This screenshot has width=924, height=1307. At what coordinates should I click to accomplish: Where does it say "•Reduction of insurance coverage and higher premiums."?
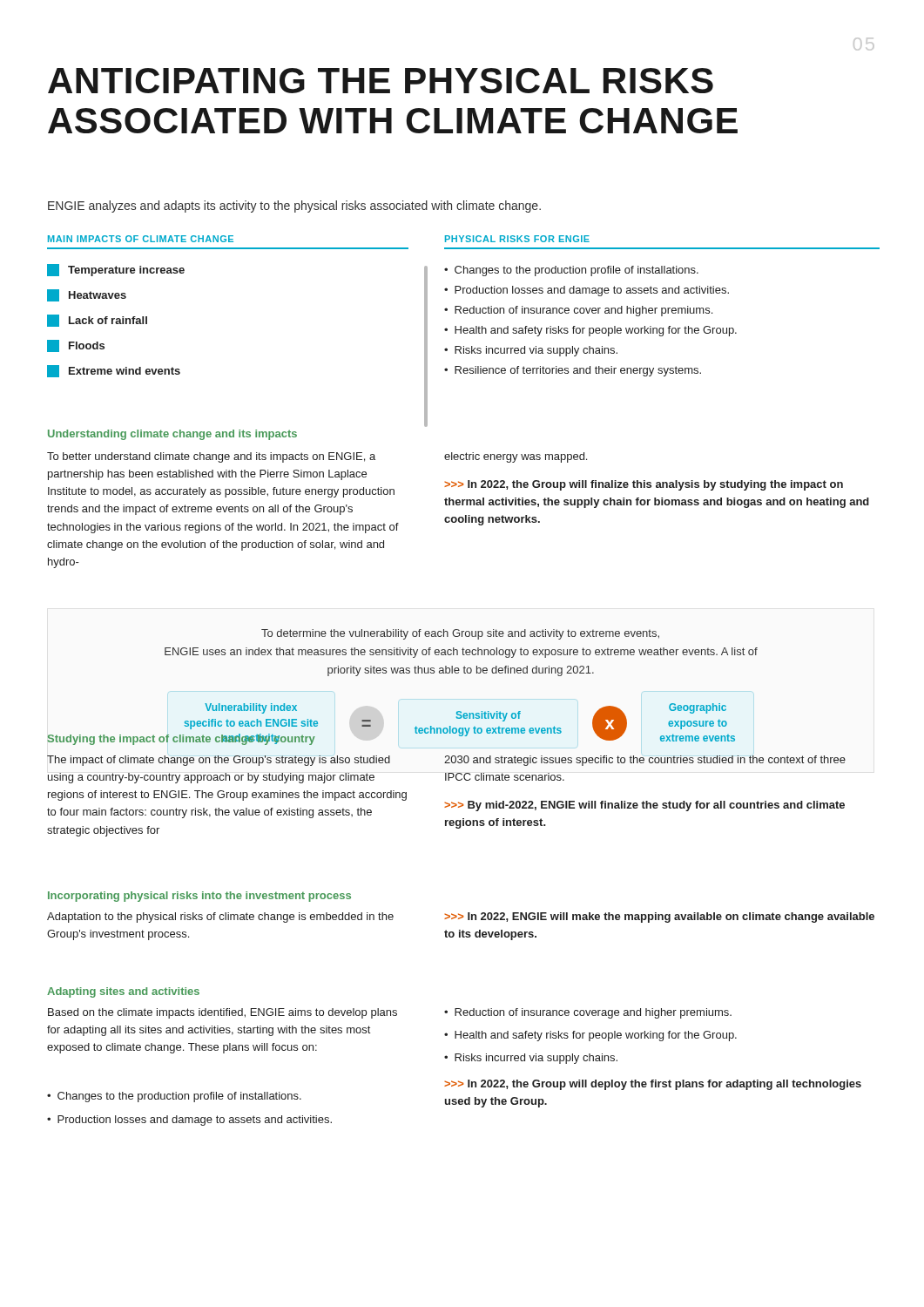pos(588,1013)
